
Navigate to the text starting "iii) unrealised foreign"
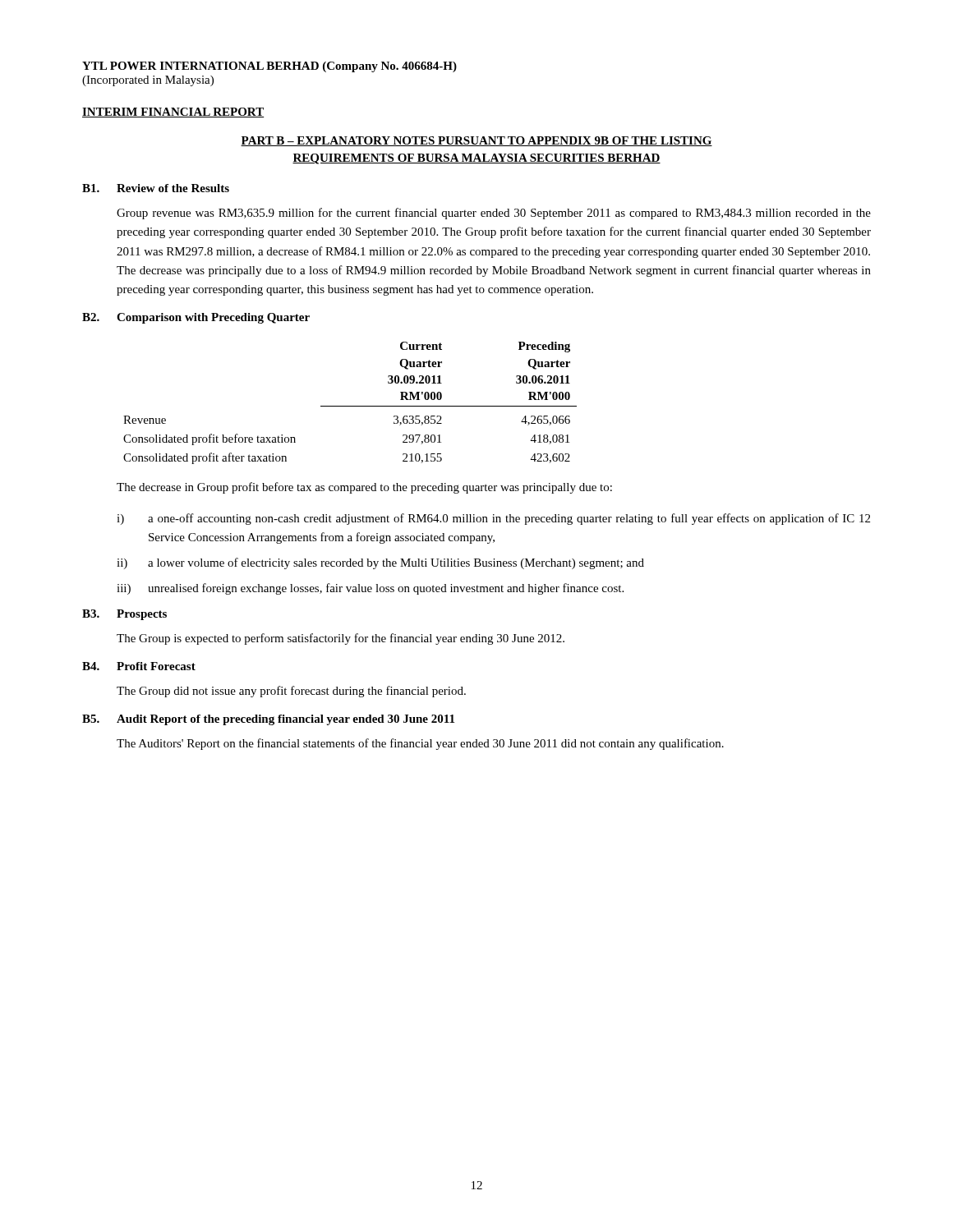[x=494, y=589]
